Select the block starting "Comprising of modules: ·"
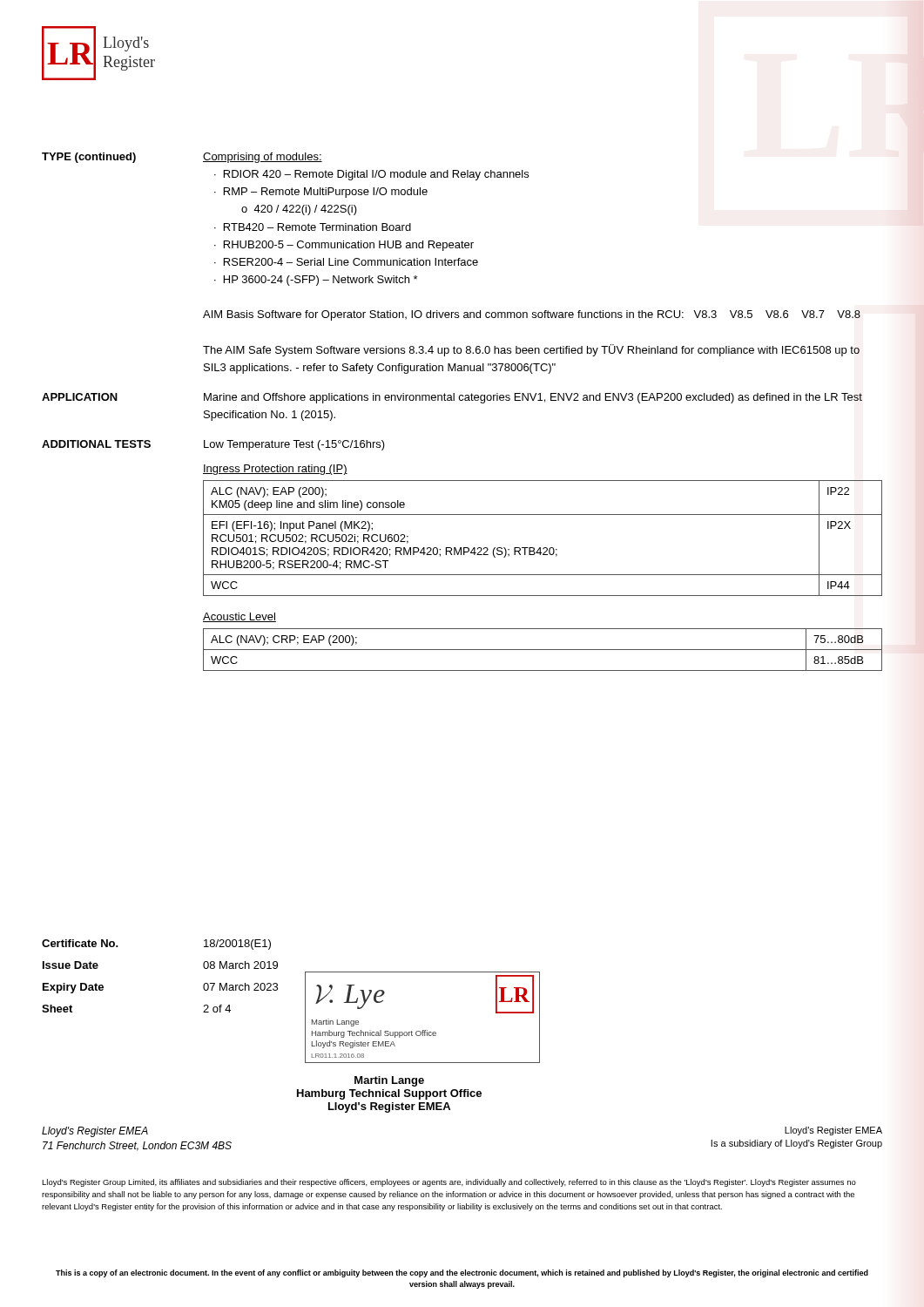Screen dimensions: 1307x924 coord(263,158)
